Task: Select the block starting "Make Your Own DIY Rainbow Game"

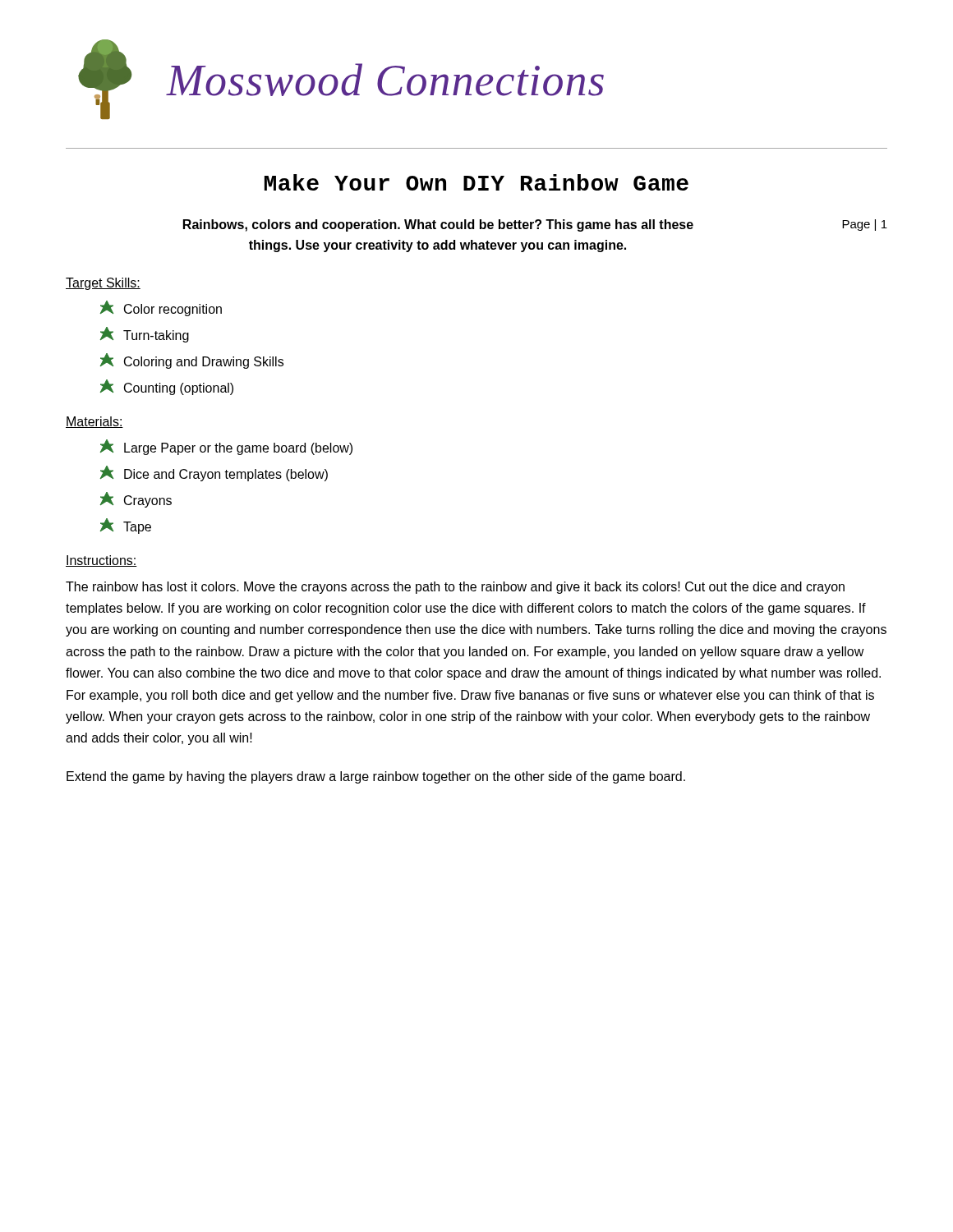Action: [x=476, y=184]
